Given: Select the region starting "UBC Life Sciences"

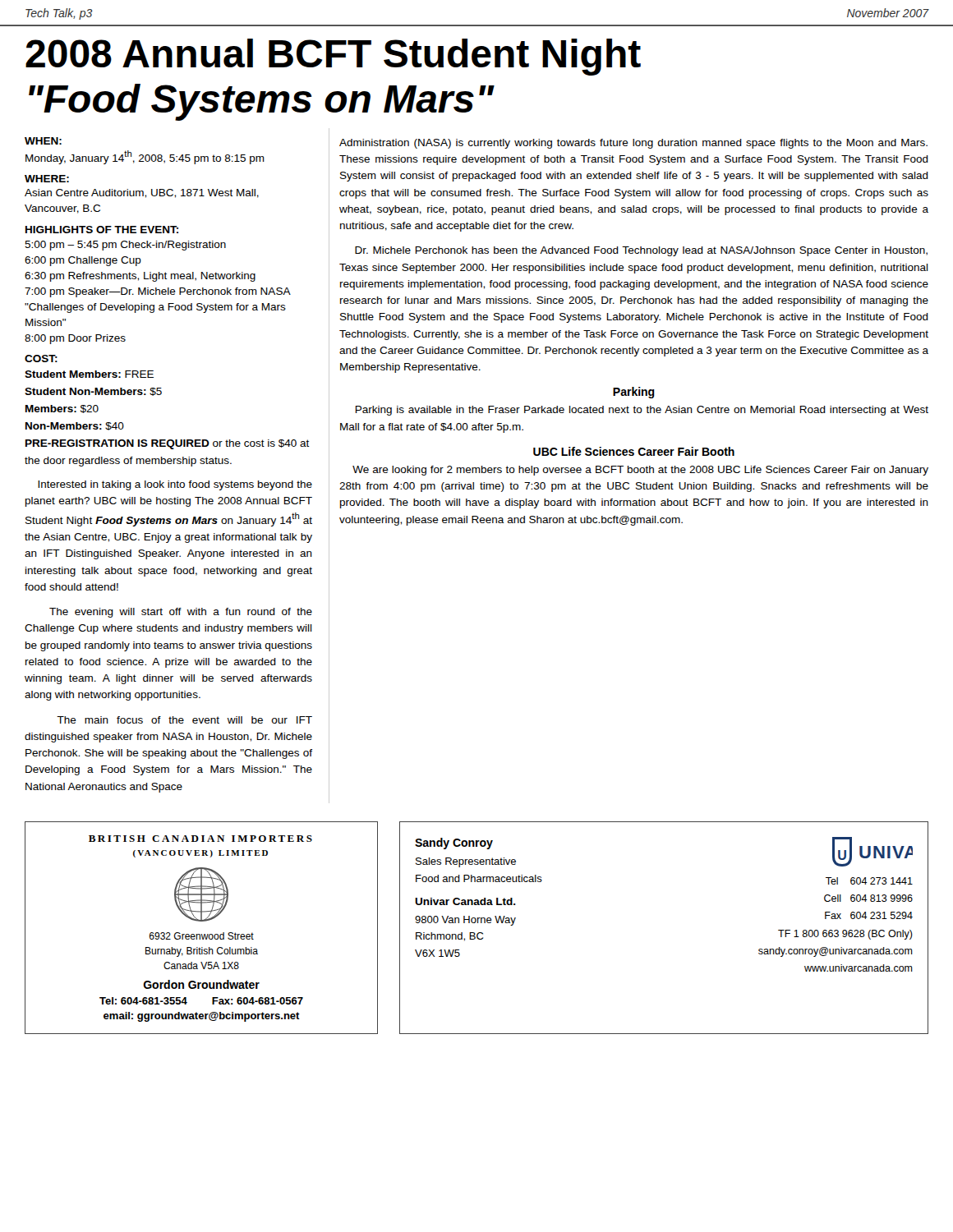Looking at the screenshot, I should (x=634, y=452).
